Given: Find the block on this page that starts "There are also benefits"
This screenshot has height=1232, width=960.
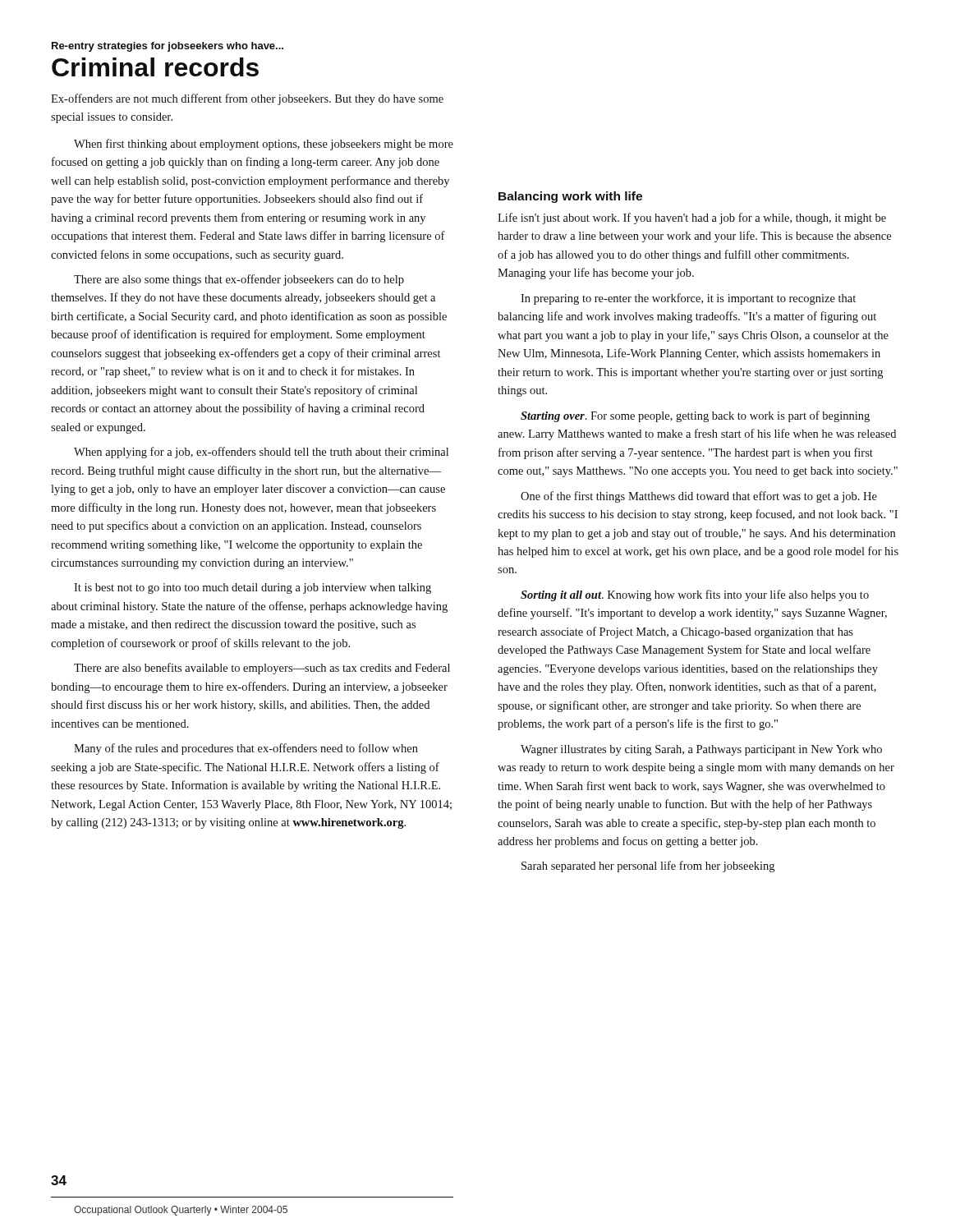Looking at the screenshot, I should [x=252, y=696].
